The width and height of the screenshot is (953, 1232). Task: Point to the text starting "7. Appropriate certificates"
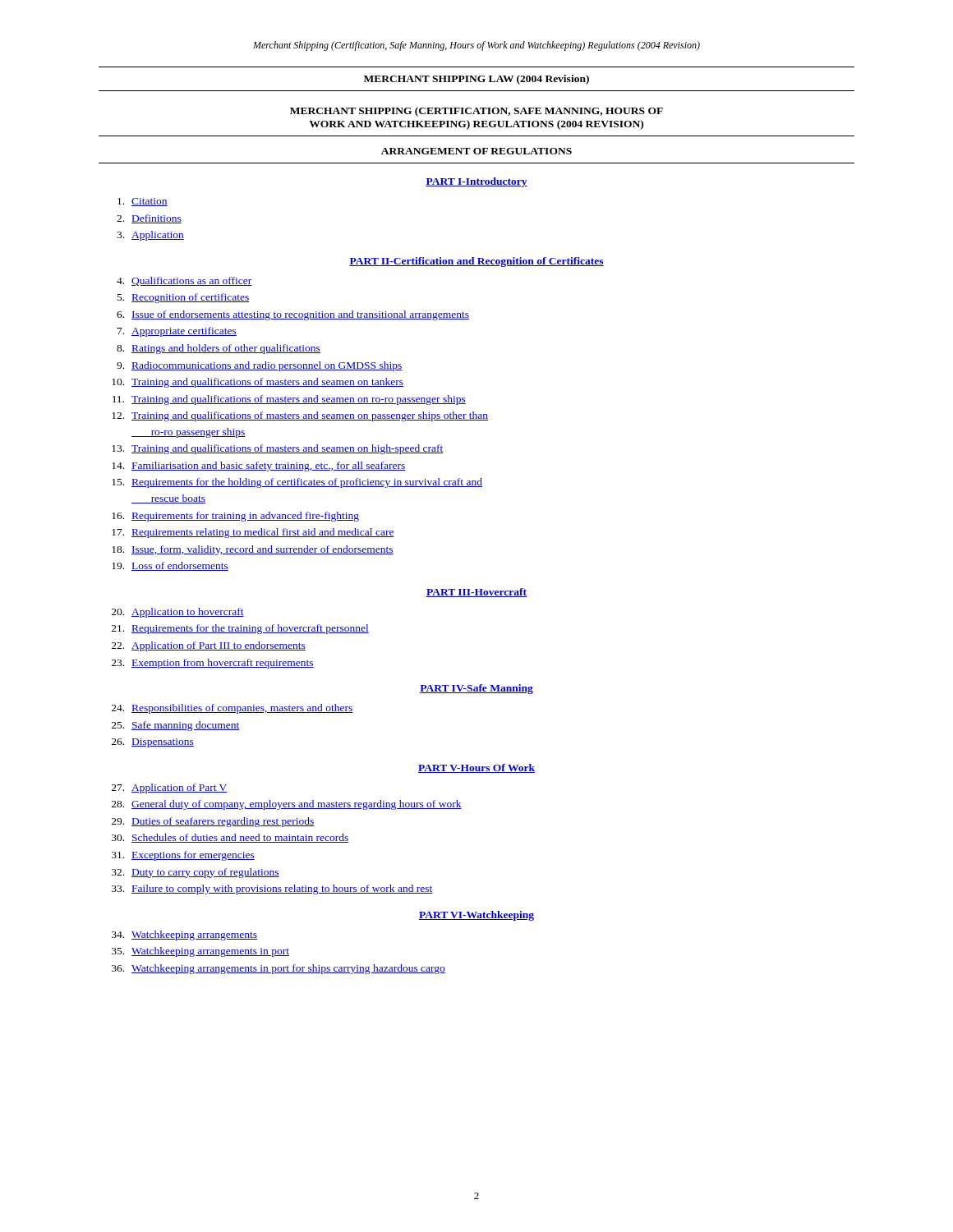point(167,331)
